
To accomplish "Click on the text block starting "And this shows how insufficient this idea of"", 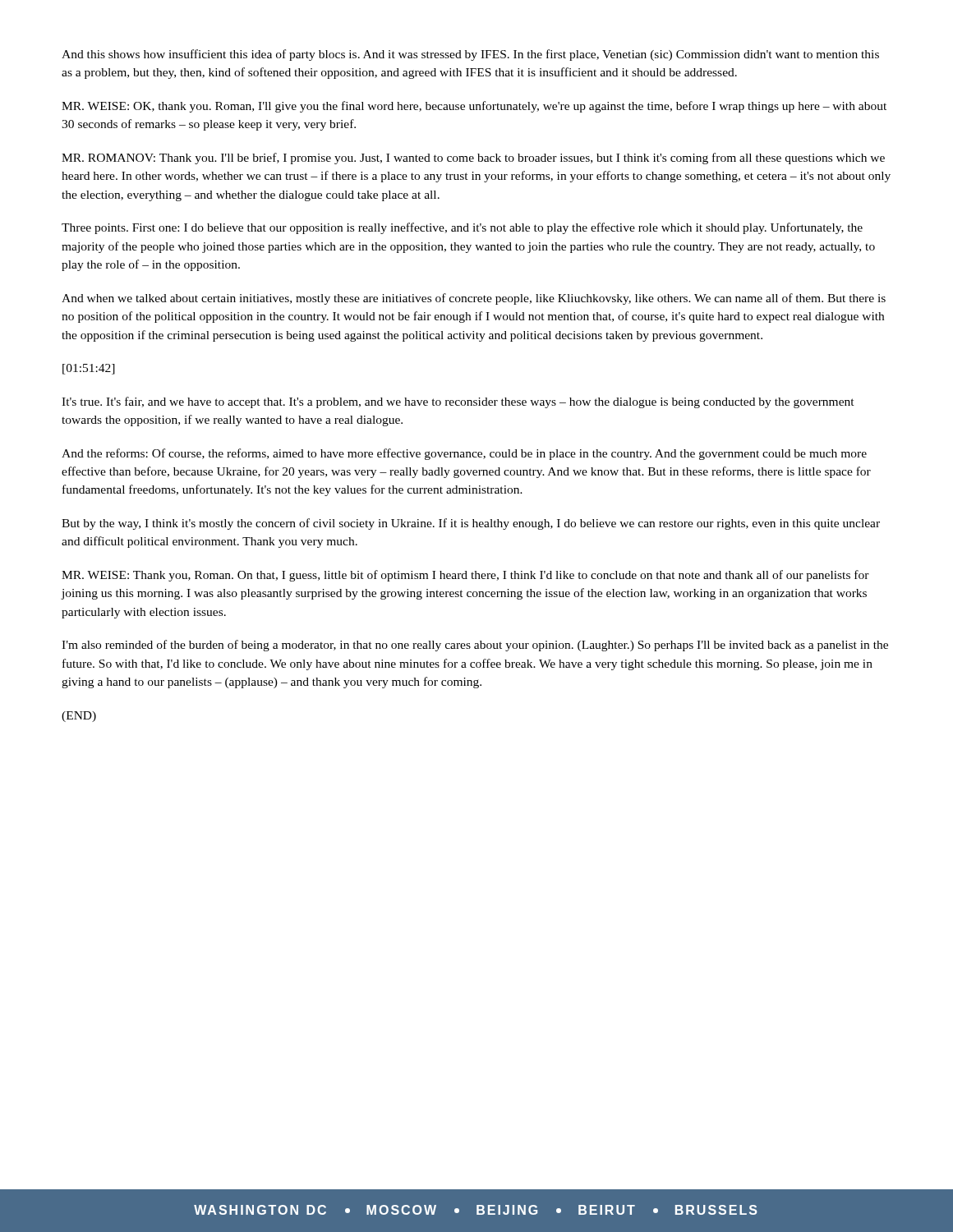I will pos(471,63).
